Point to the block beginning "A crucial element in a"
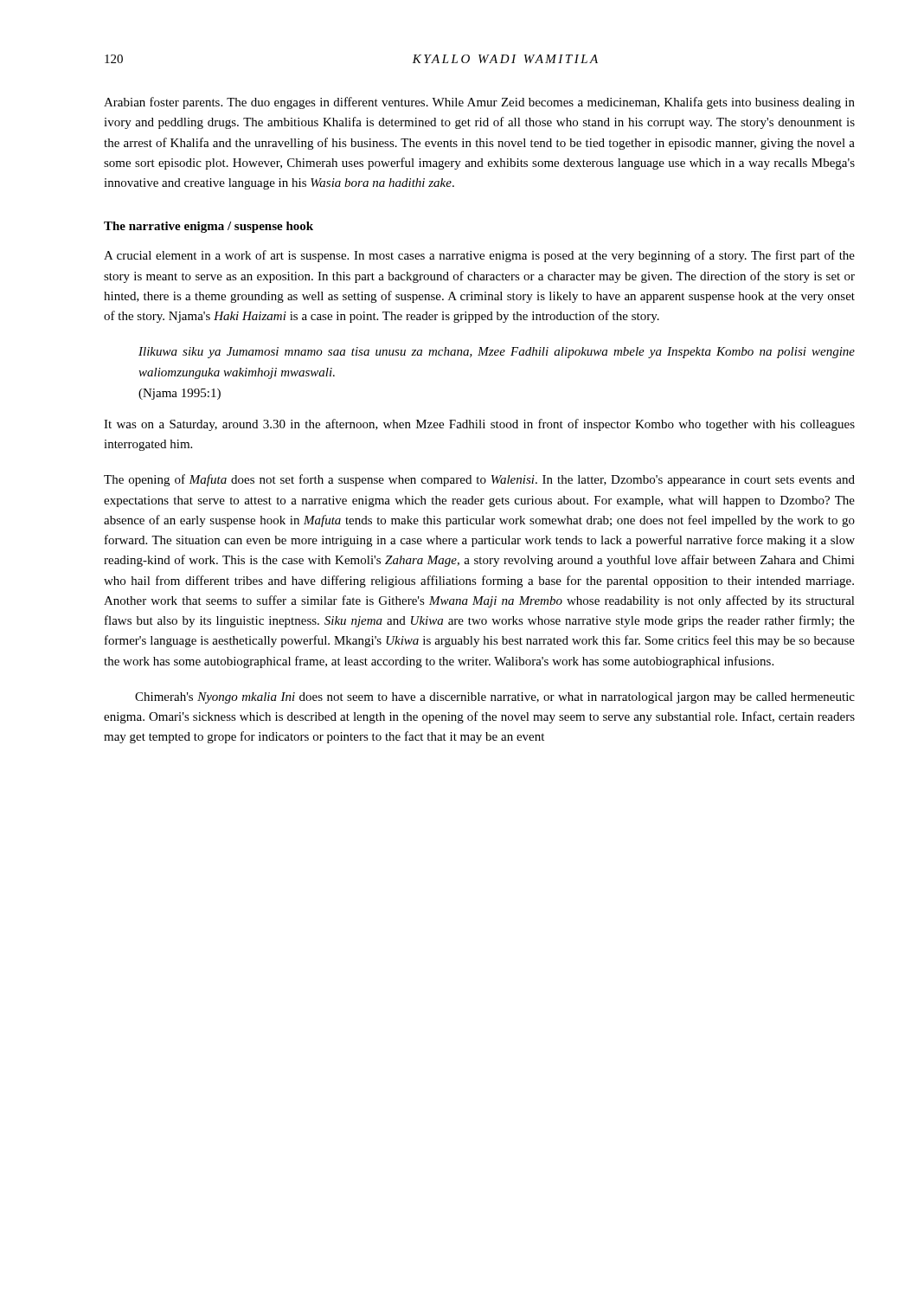The width and height of the screenshot is (924, 1298). (479, 286)
